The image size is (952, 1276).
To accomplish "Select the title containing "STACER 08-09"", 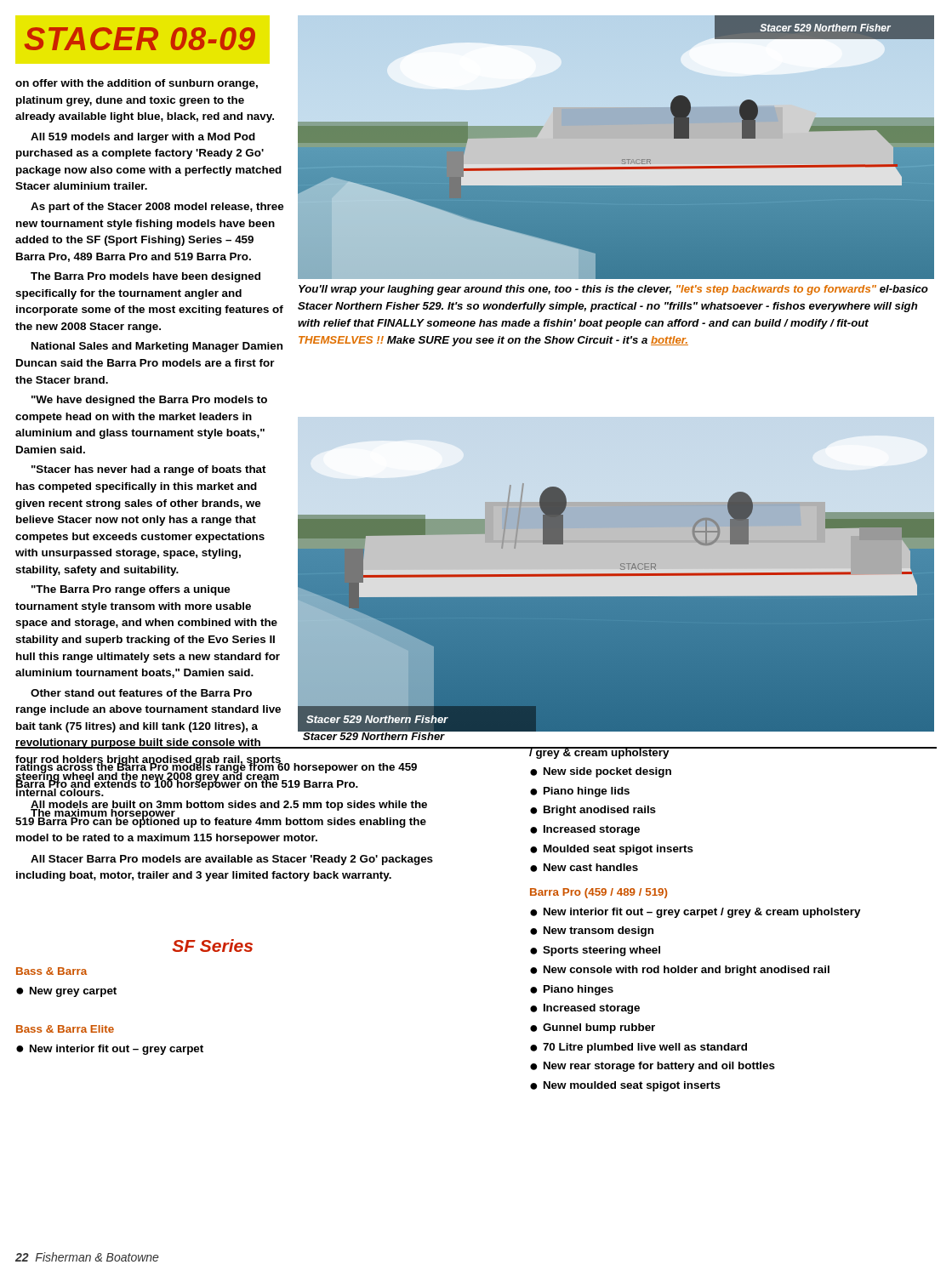I will click(x=140, y=39).
